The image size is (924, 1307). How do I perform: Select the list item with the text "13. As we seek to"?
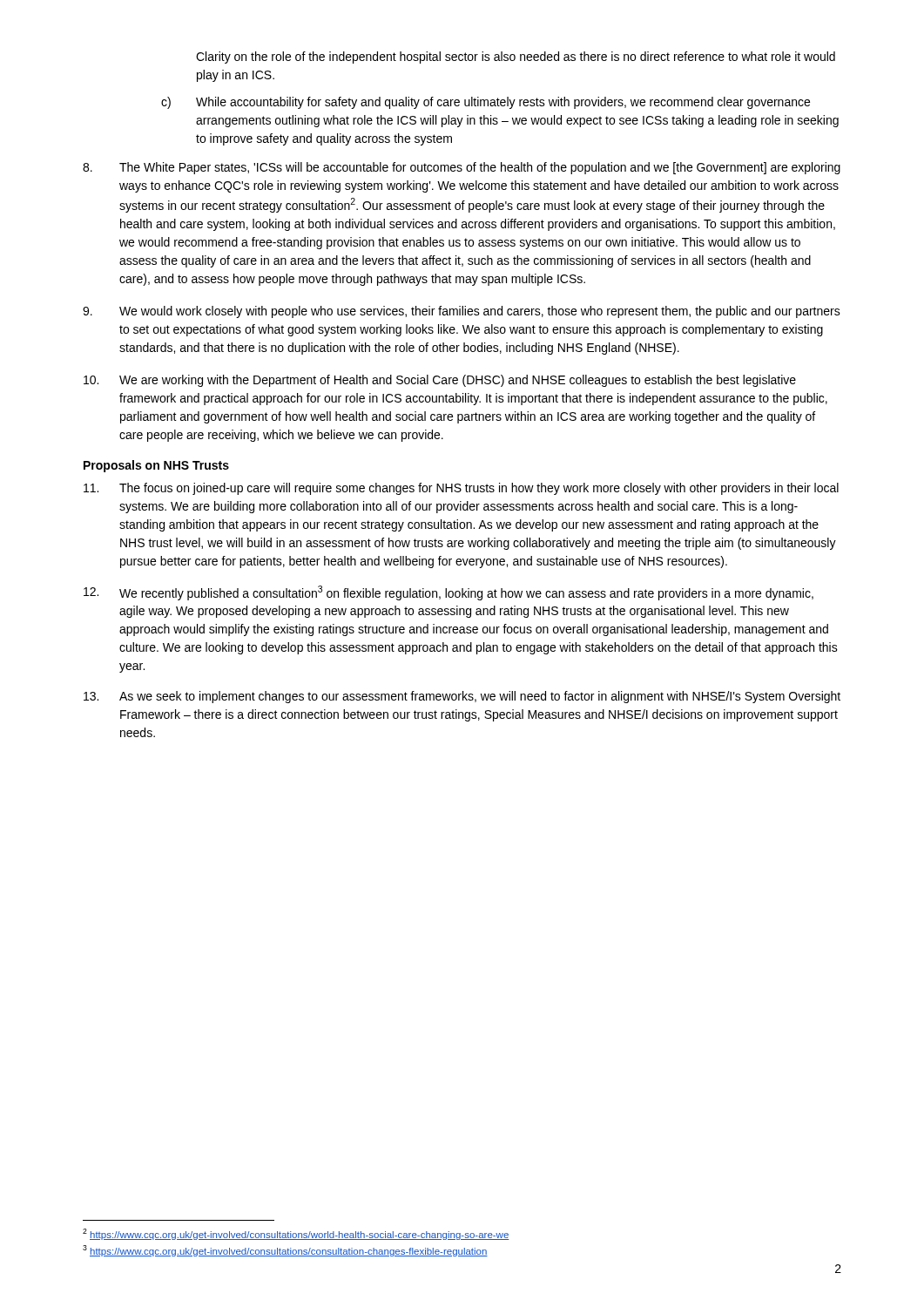462,715
